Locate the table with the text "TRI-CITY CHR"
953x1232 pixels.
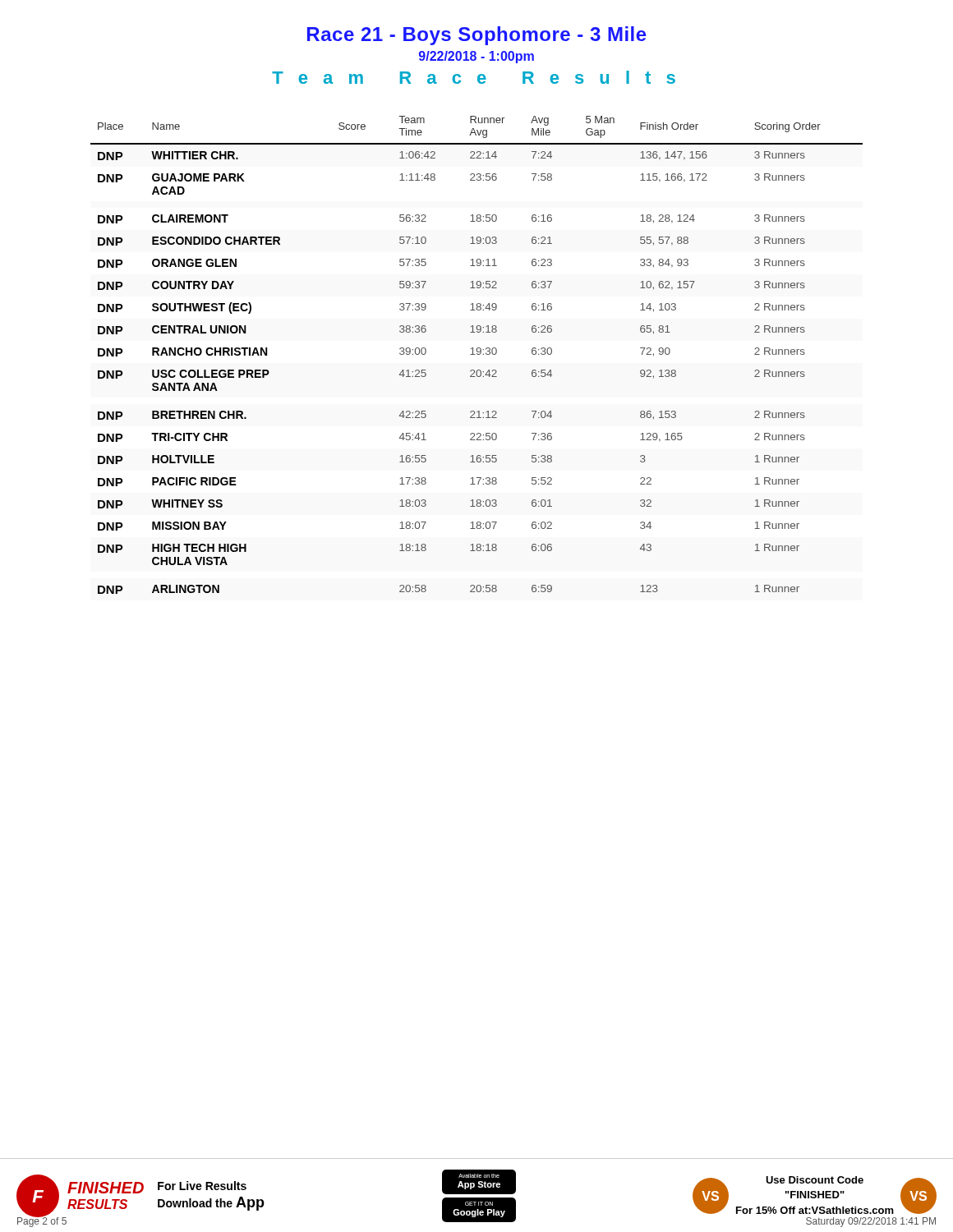click(476, 355)
